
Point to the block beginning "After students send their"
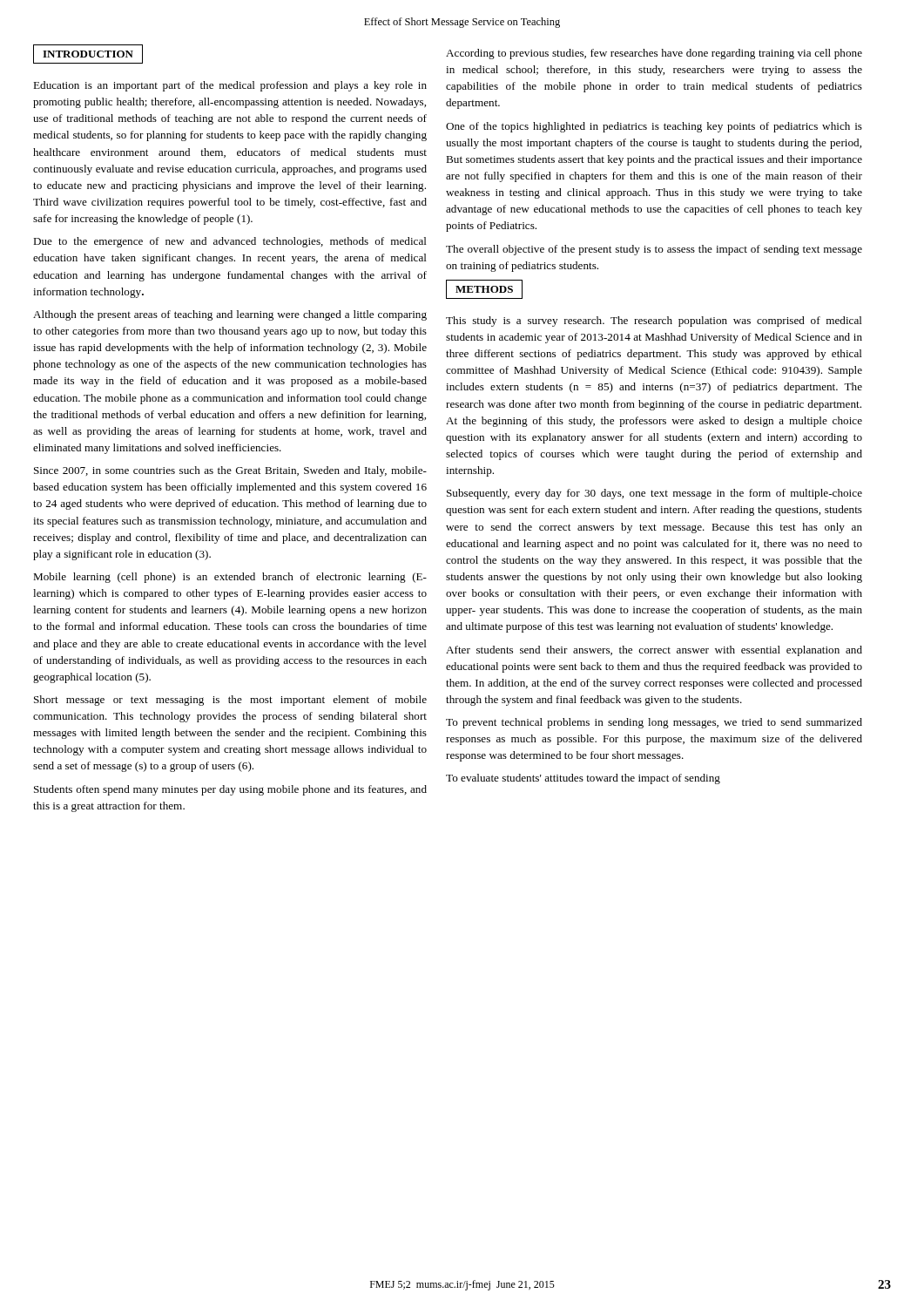tap(654, 674)
